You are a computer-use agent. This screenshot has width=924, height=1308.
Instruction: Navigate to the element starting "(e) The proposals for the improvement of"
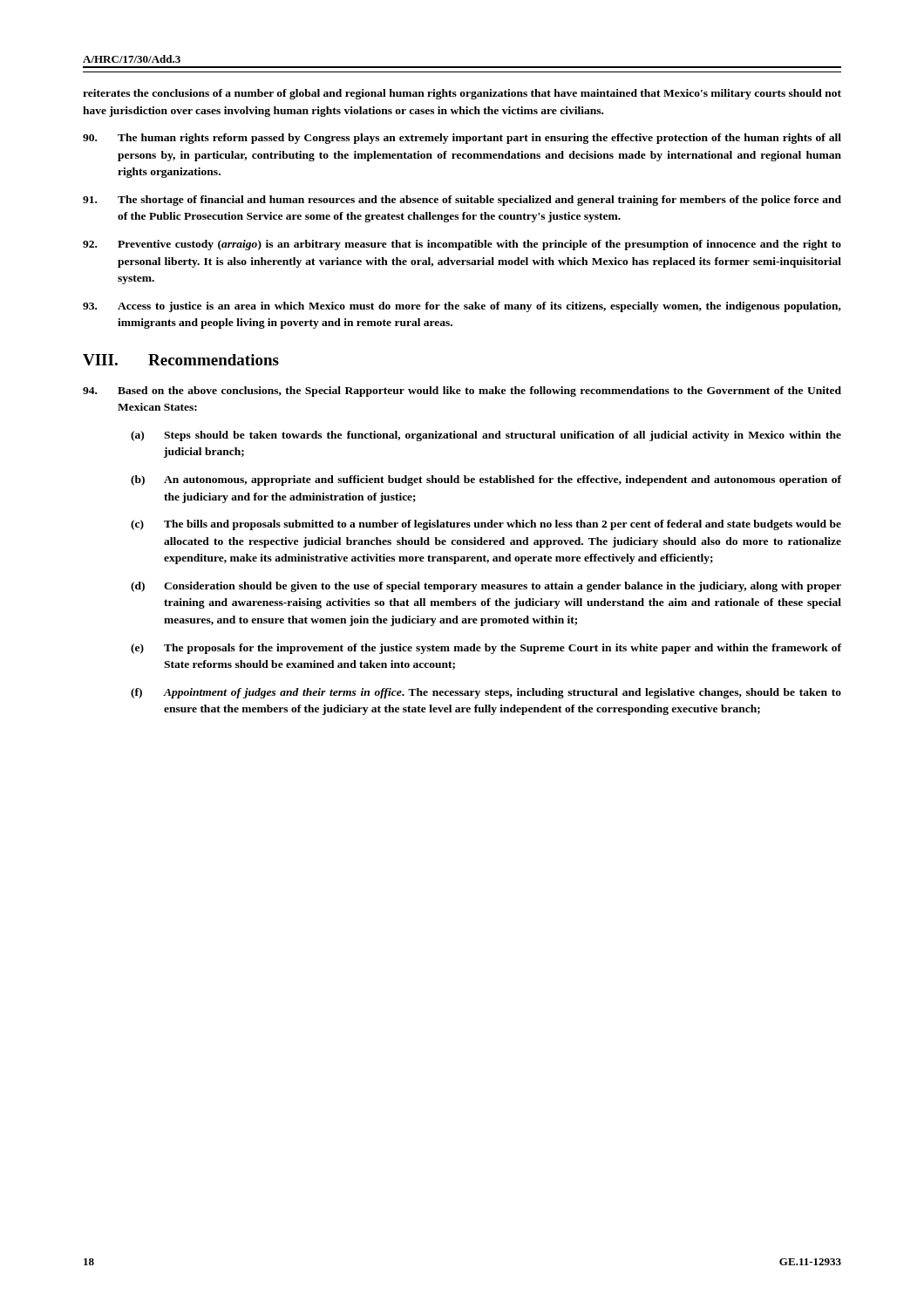pos(486,656)
